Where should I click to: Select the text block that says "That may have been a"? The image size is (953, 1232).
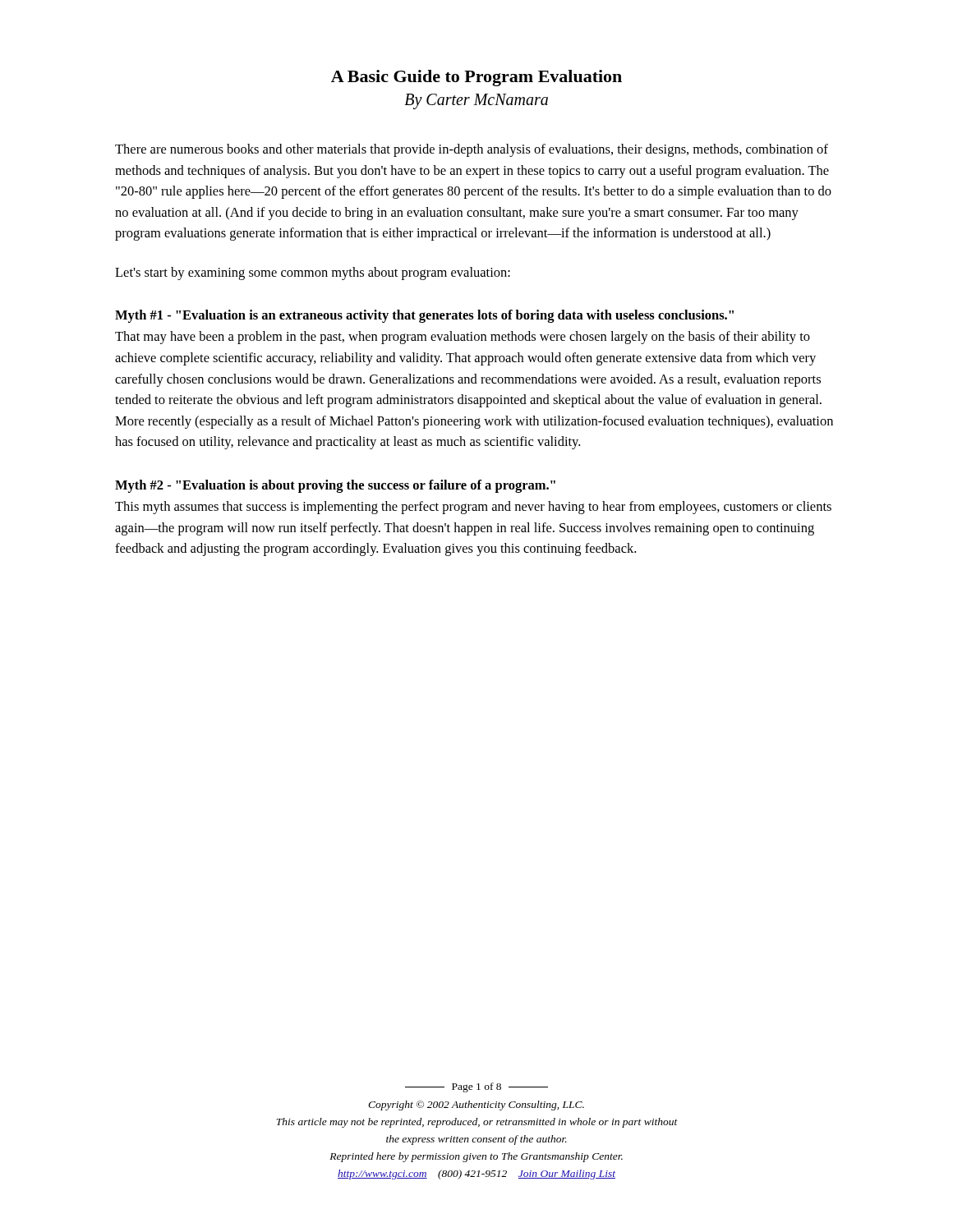click(x=474, y=389)
